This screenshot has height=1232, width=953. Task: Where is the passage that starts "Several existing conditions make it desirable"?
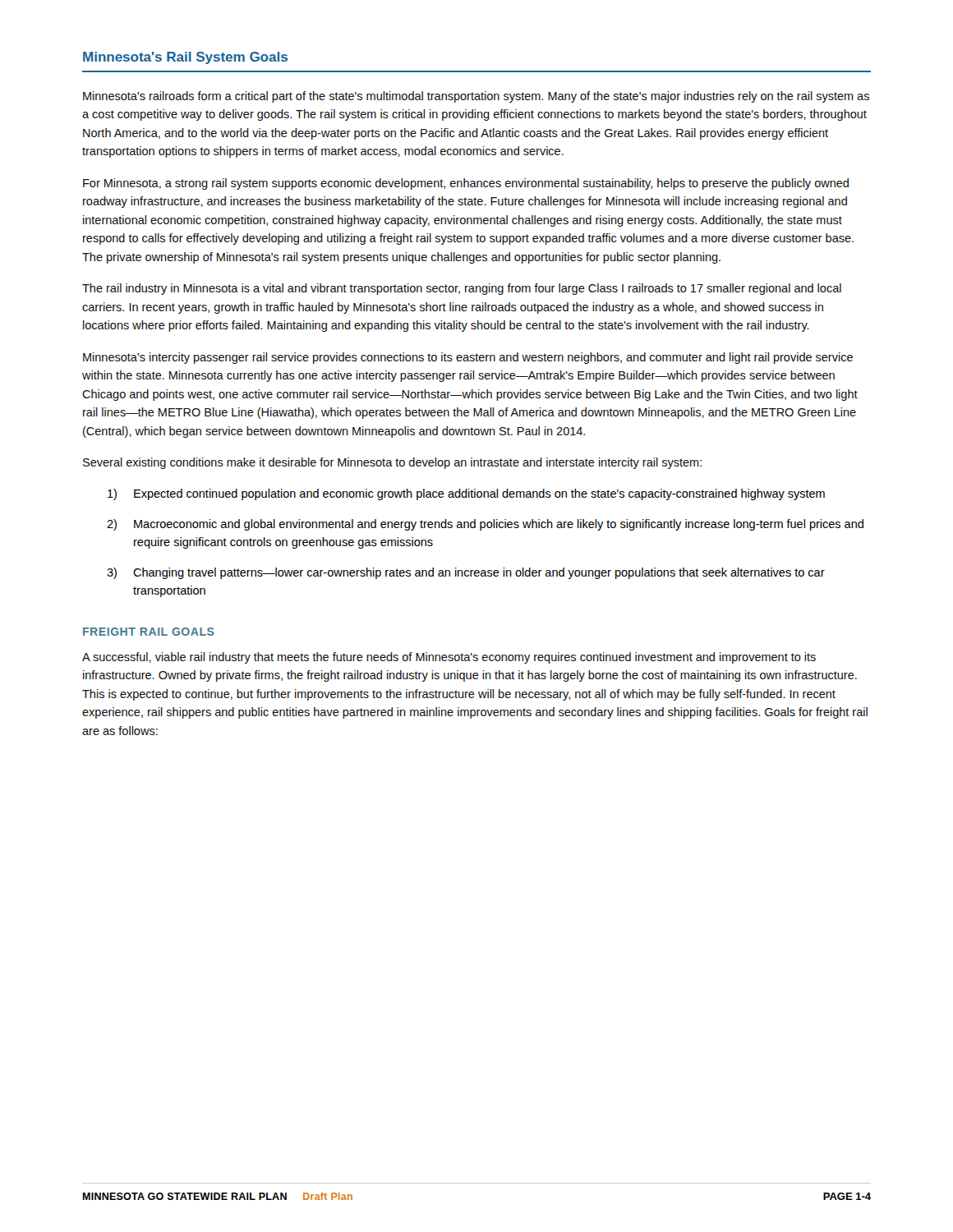click(x=392, y=462)
